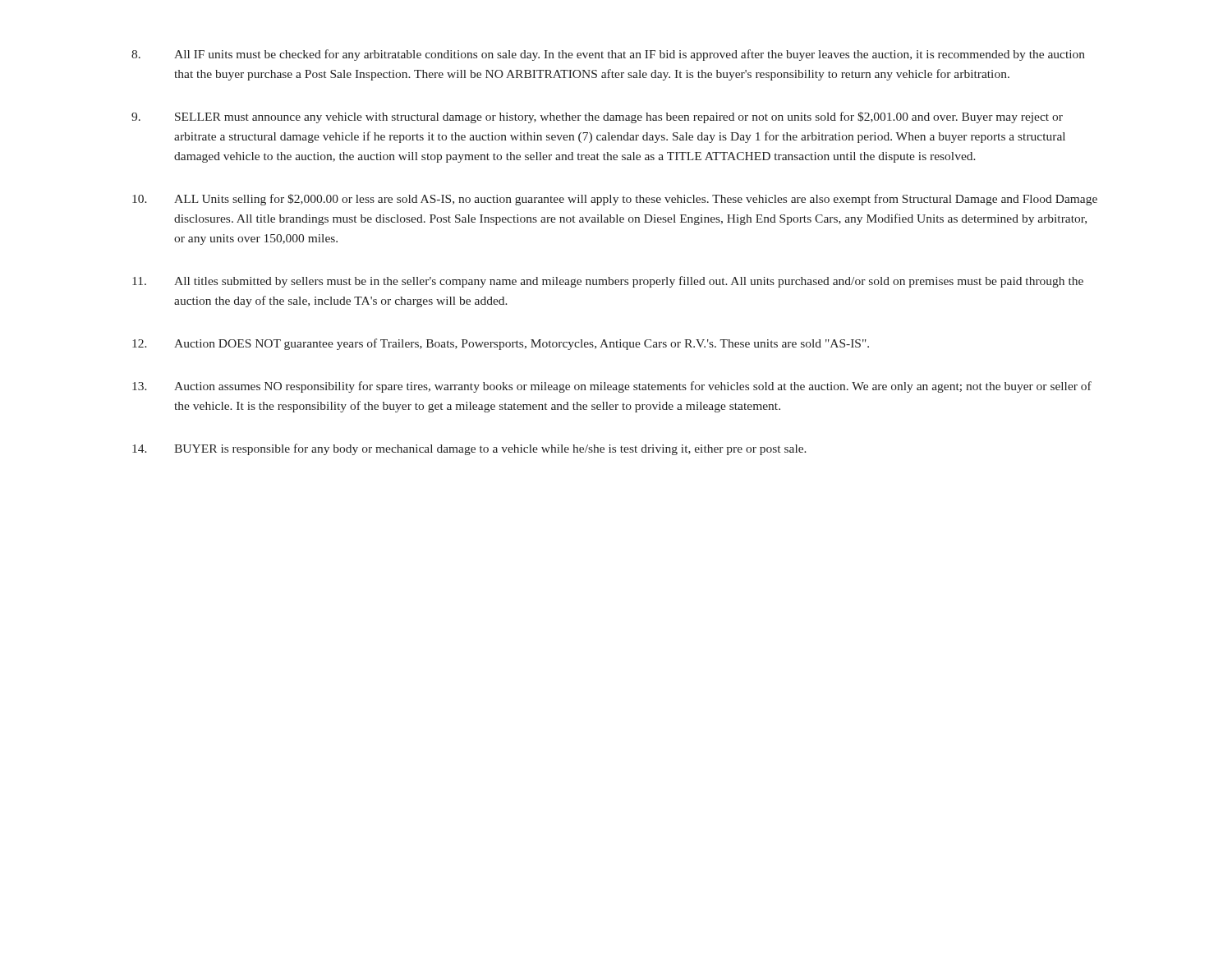Click on the region starting "13. Auction assumes NO responsibility for spare tires,"
This screenshot has height=953, width=1232.
coord(616,396)
